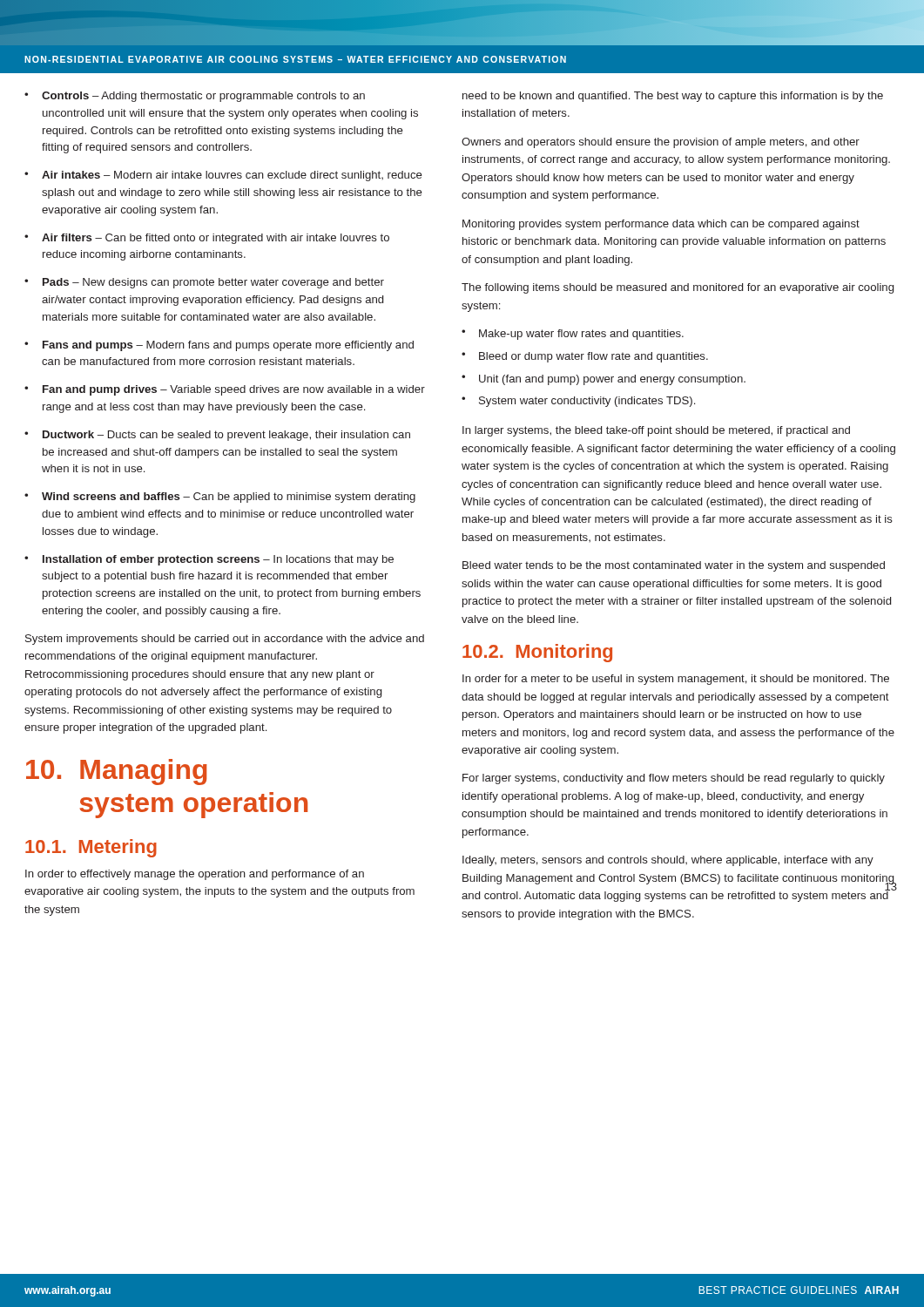Where does it say "• Make-up water flow rates and quantities."?
924x1307 pixels.
573,334
